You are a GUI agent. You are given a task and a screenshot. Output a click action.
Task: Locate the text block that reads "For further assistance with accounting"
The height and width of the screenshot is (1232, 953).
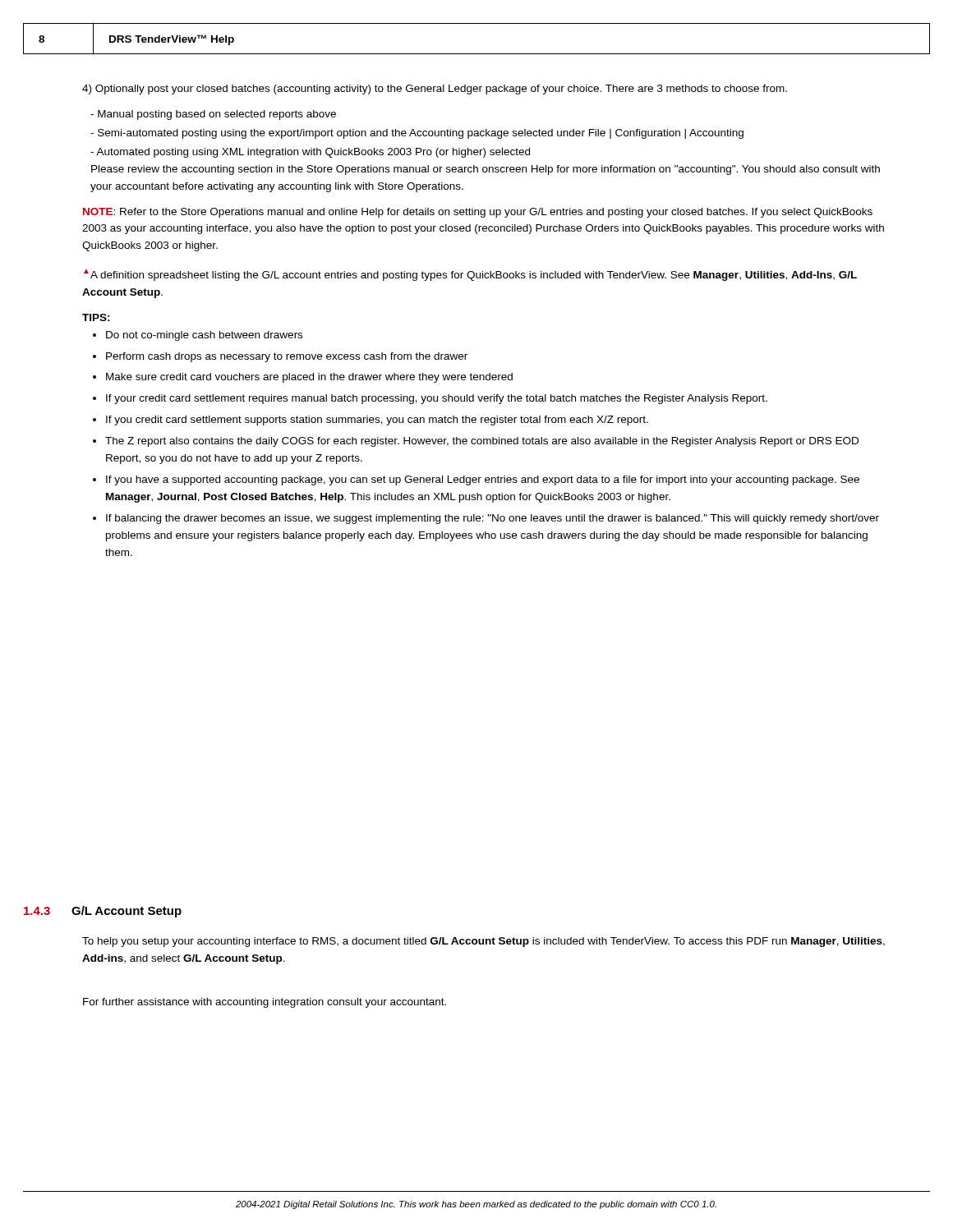pos(265,1002)
